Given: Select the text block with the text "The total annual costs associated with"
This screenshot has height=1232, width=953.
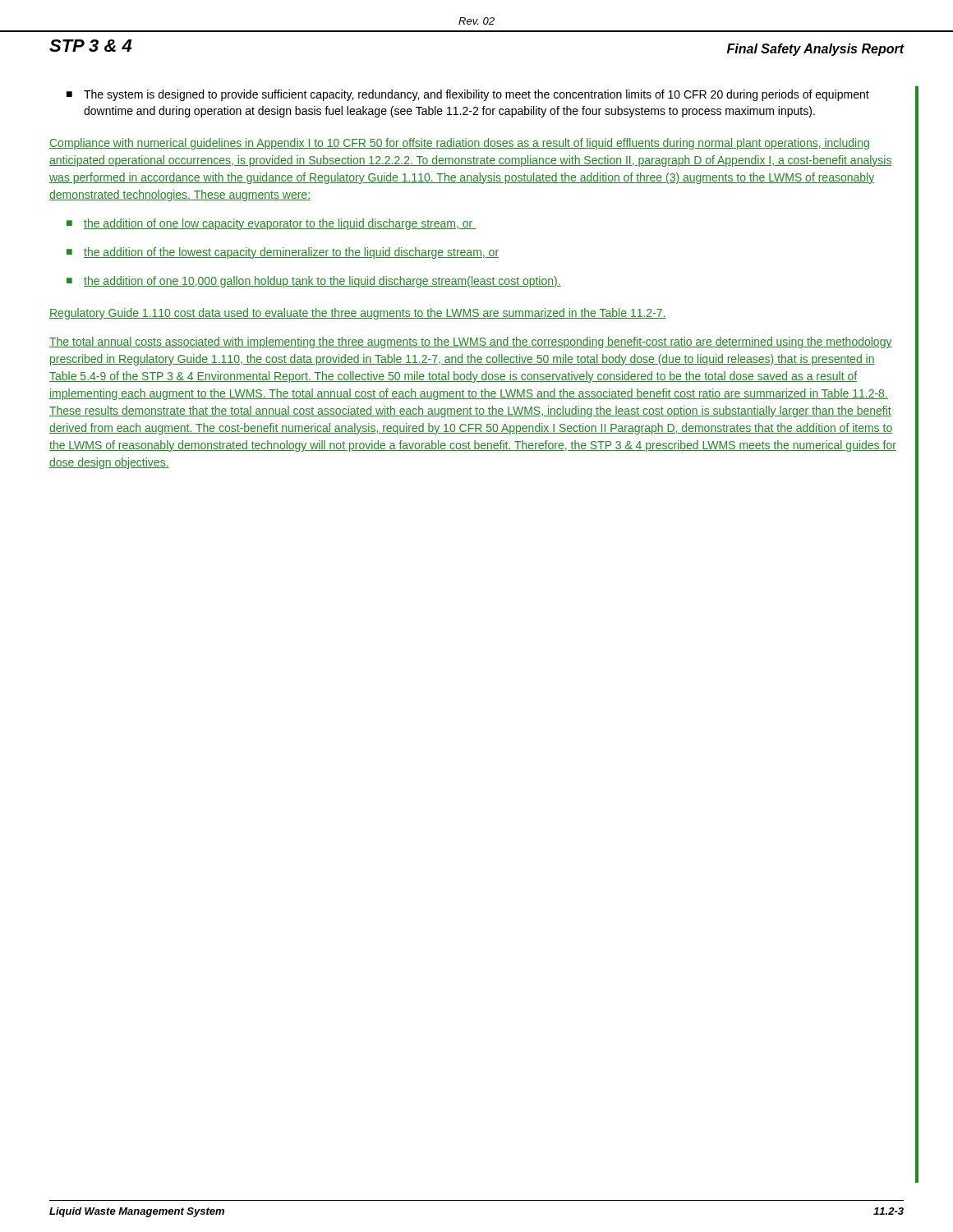Looking at the screenshot, I should click(473, 402).
